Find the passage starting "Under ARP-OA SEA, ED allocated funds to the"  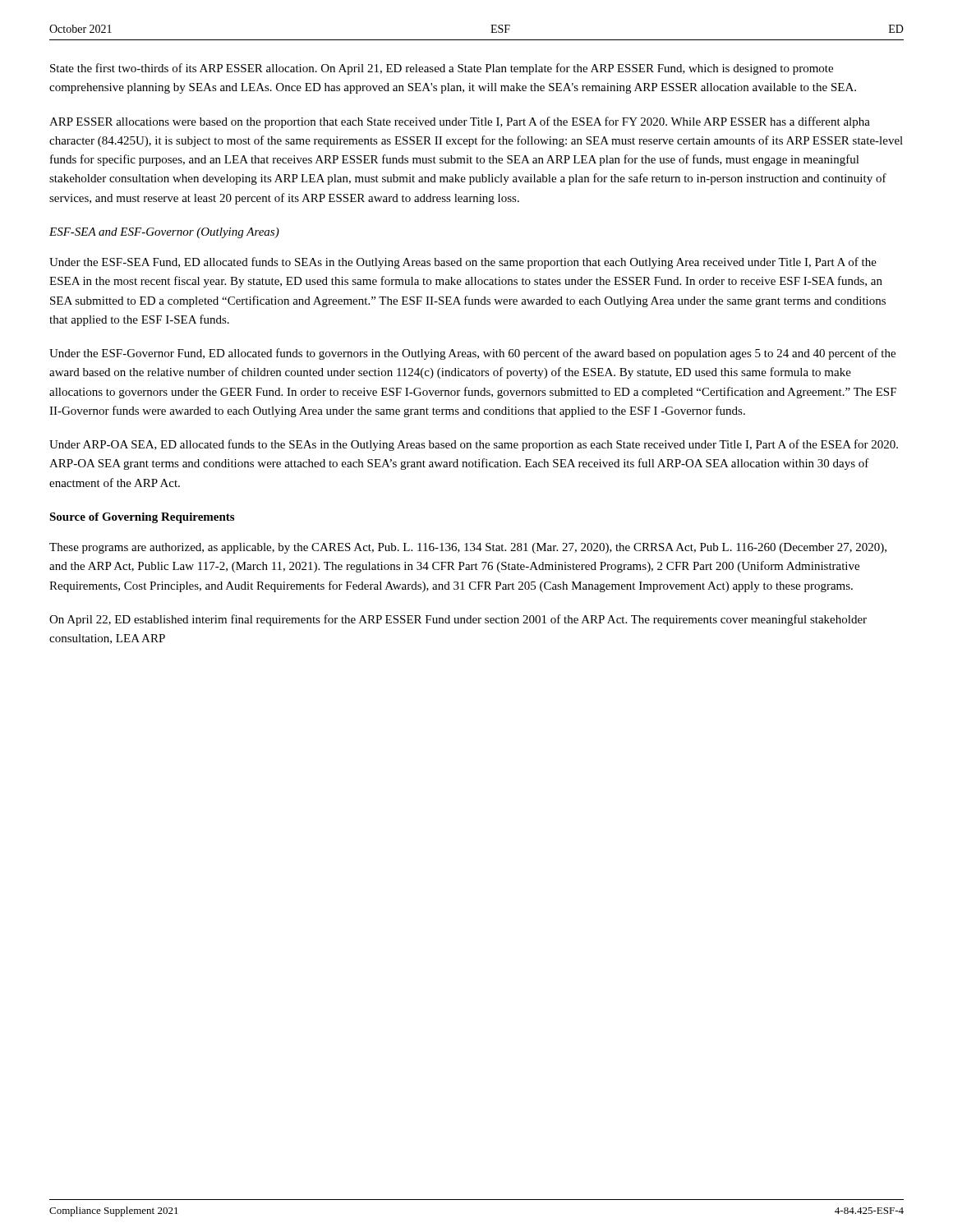click(x=474, y=463)
